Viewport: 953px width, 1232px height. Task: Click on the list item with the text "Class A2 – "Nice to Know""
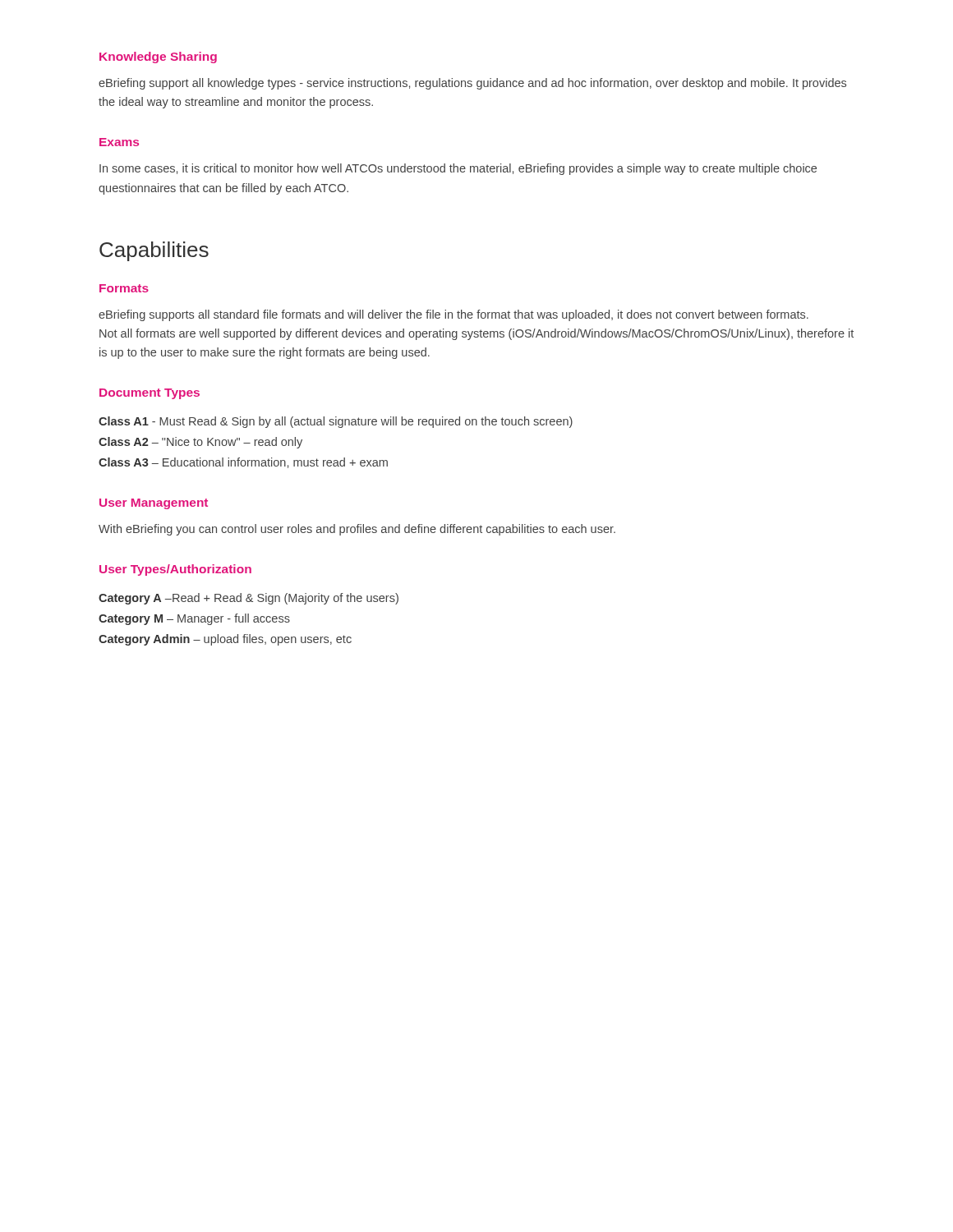(201, 442)
